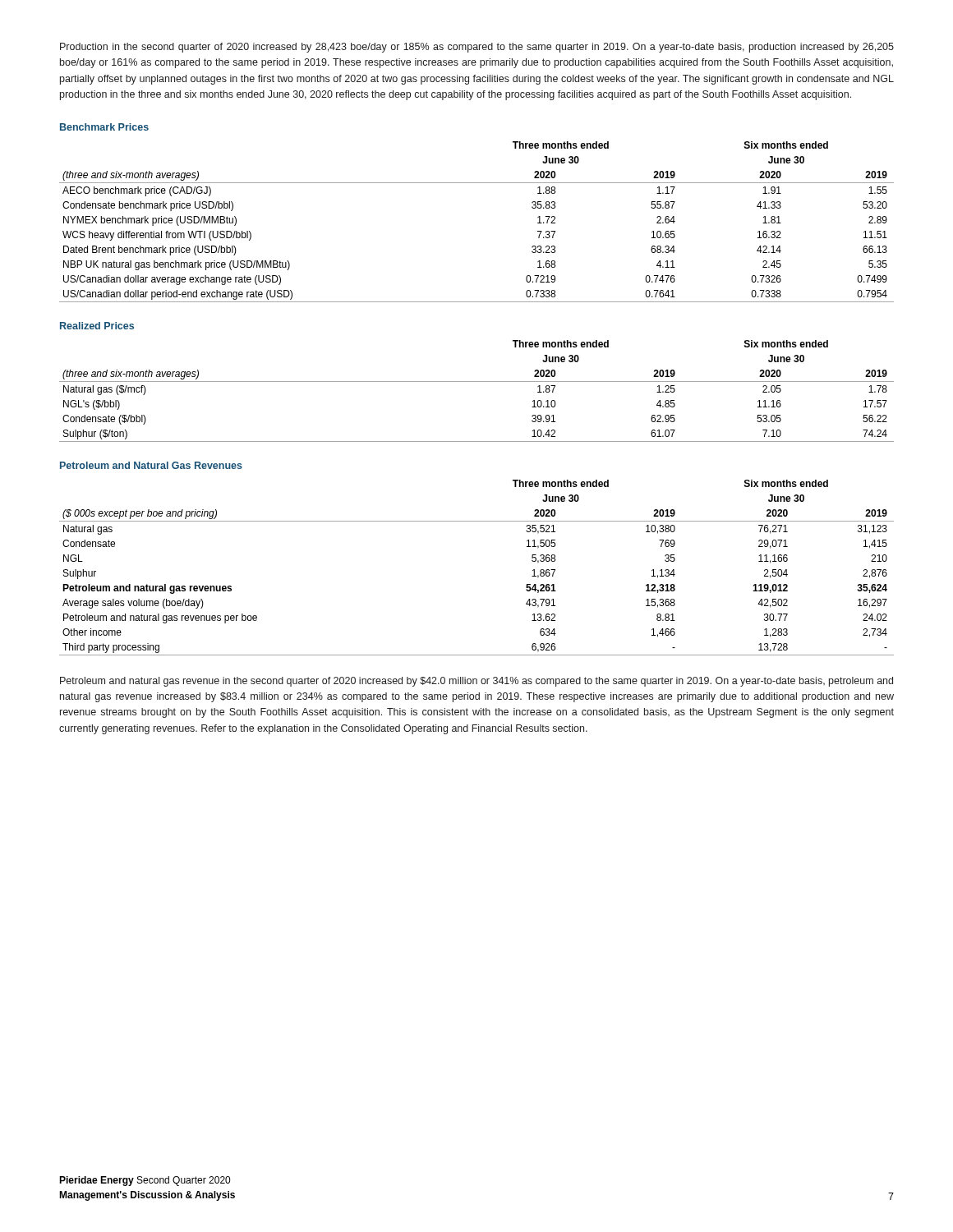Select the table that reads "Natural gas ($/mcf)"
Viewport: 953px width, 1232px height.
(476, 389)
